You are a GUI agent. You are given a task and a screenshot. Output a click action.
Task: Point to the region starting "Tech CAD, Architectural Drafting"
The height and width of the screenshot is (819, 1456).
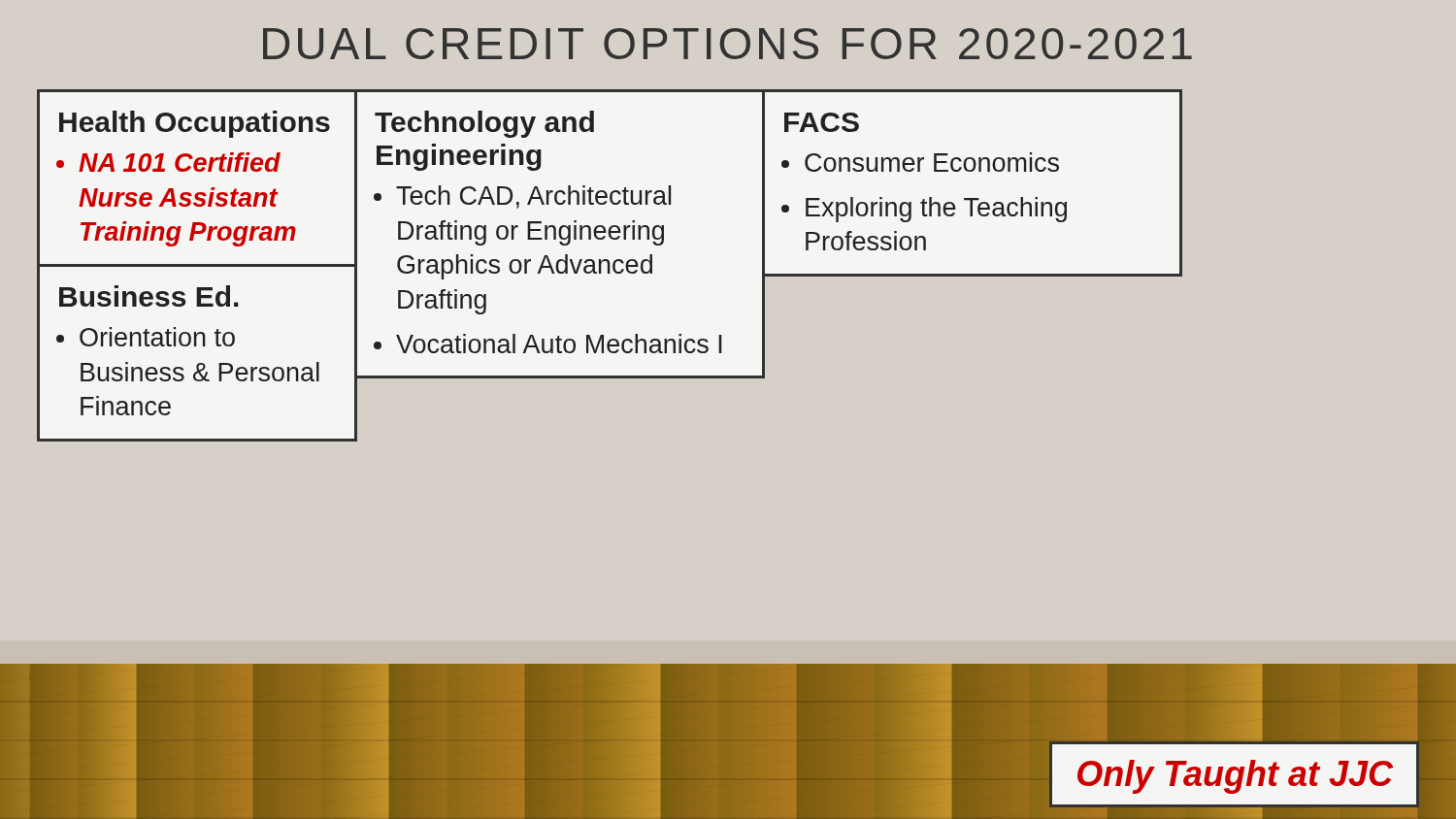coord(534,248)
